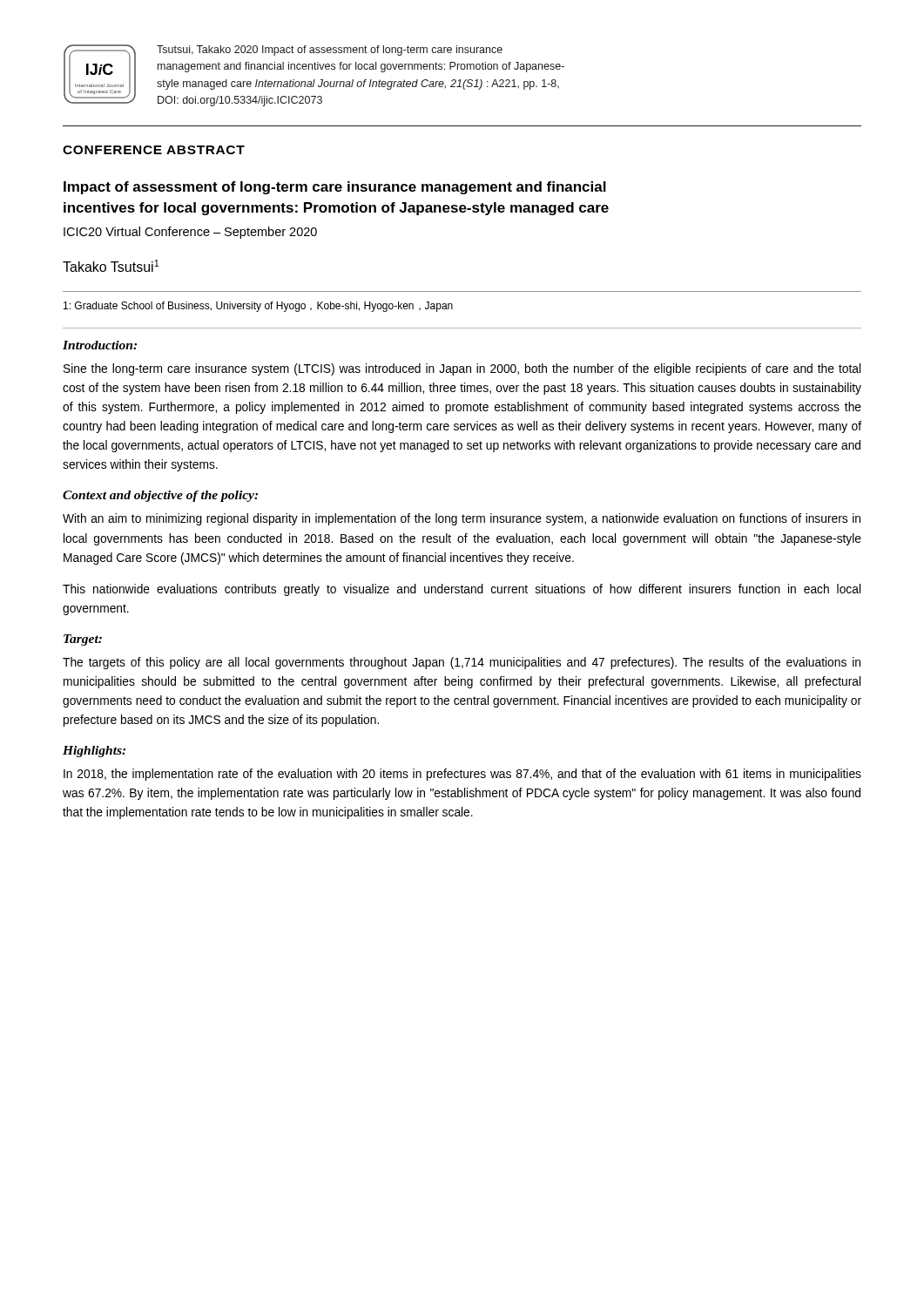Find the block starting "Sine the long-term care insurance"
Image resolution: width=924 pixels, height=1307 pixels.
click(x=462, y=417)
